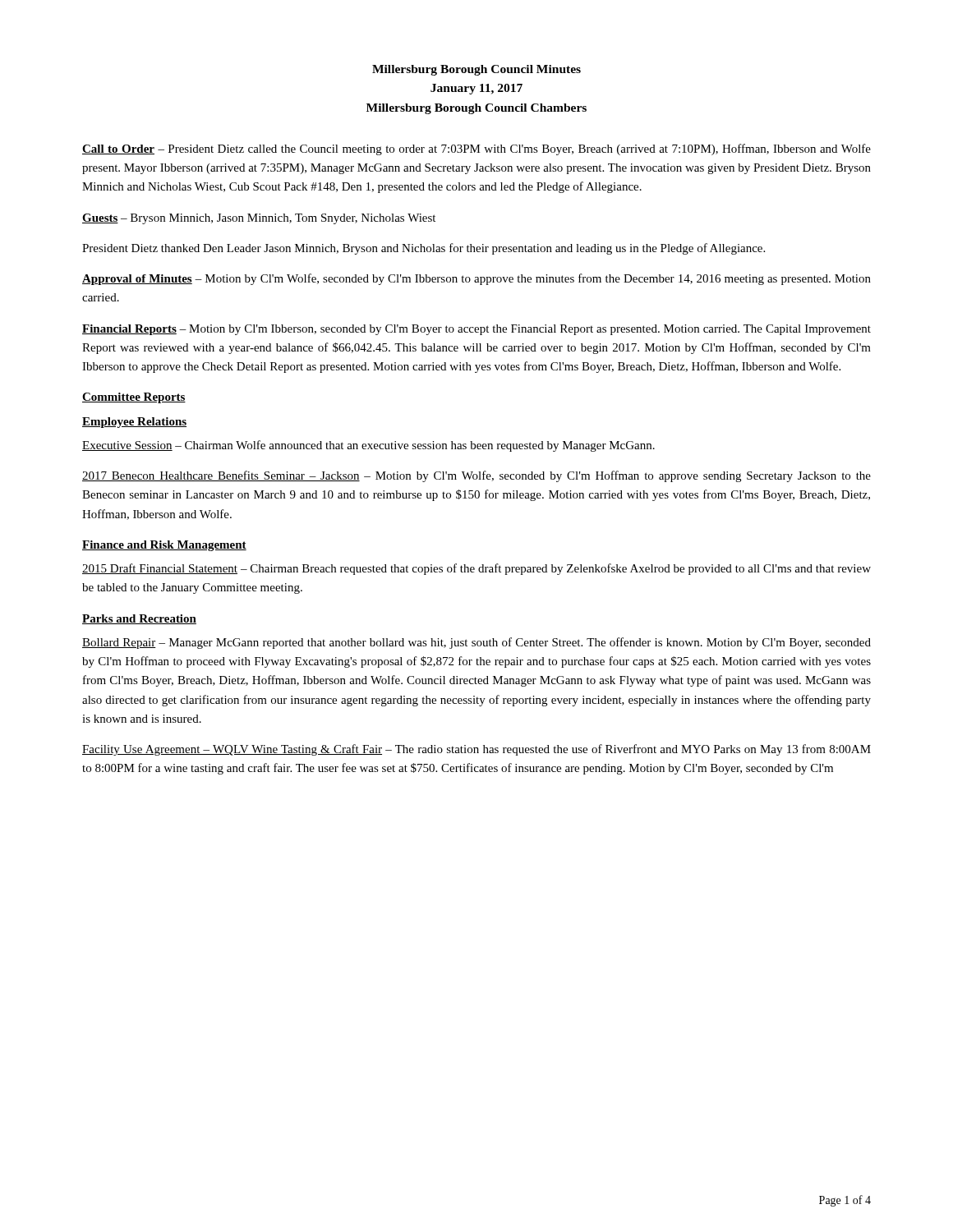
Task: Click on the text starting "Guests – Bryson Minnich, Jason Minnich, Tom Snyder,"
Action: (259, 217)
